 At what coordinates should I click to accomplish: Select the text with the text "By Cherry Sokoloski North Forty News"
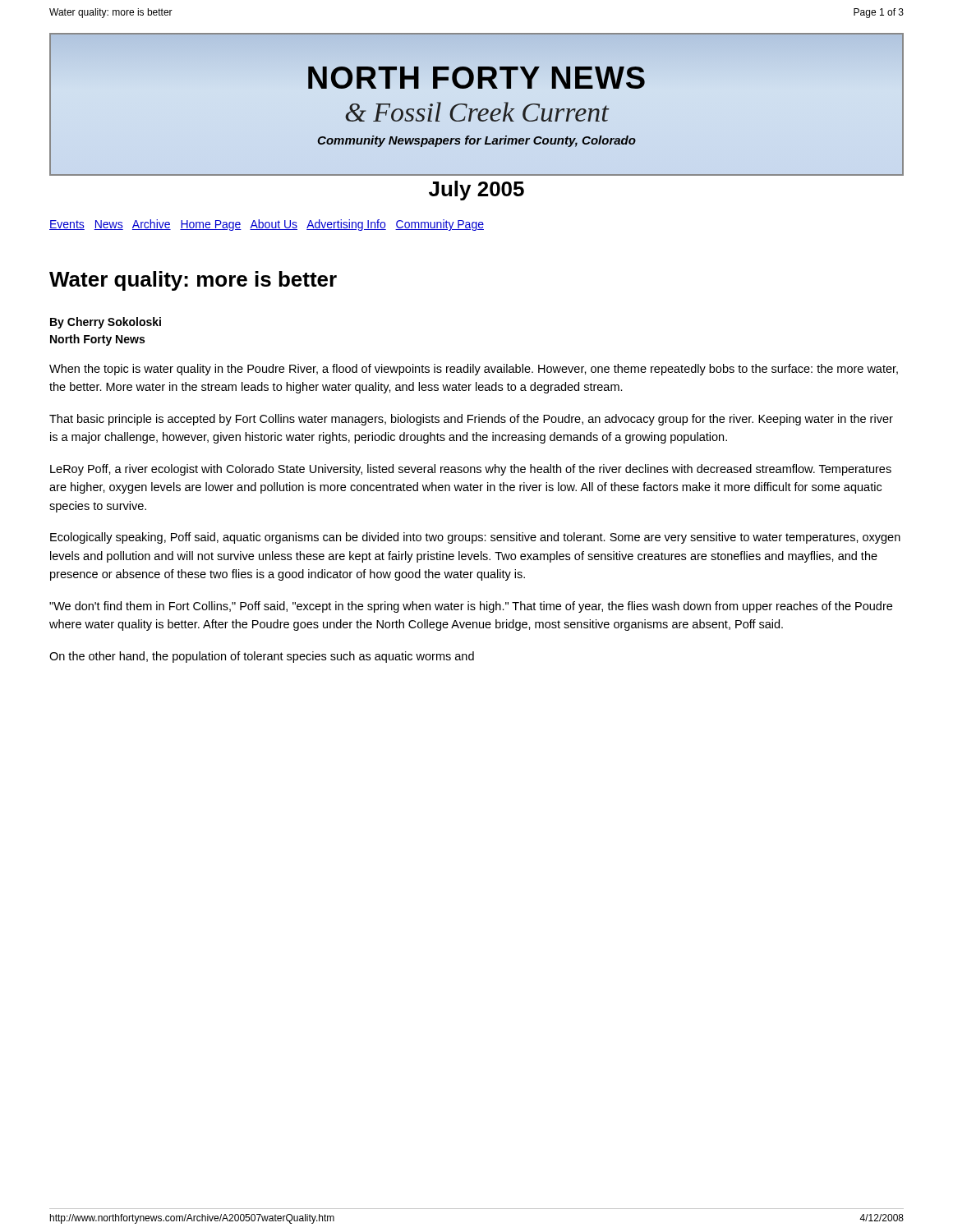(x=106, y=331)
